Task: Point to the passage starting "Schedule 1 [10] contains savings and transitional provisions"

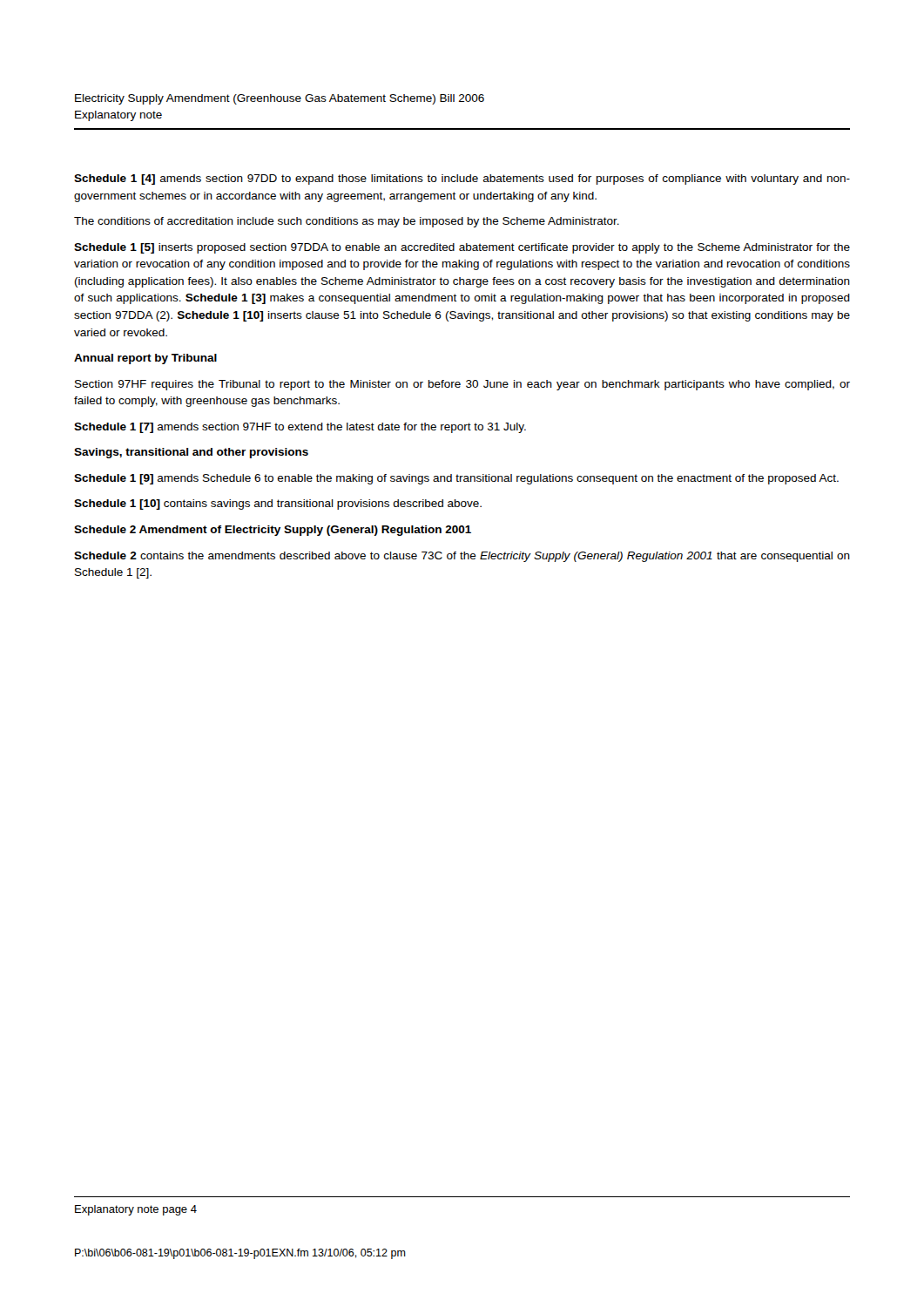Action: [462, 504]
